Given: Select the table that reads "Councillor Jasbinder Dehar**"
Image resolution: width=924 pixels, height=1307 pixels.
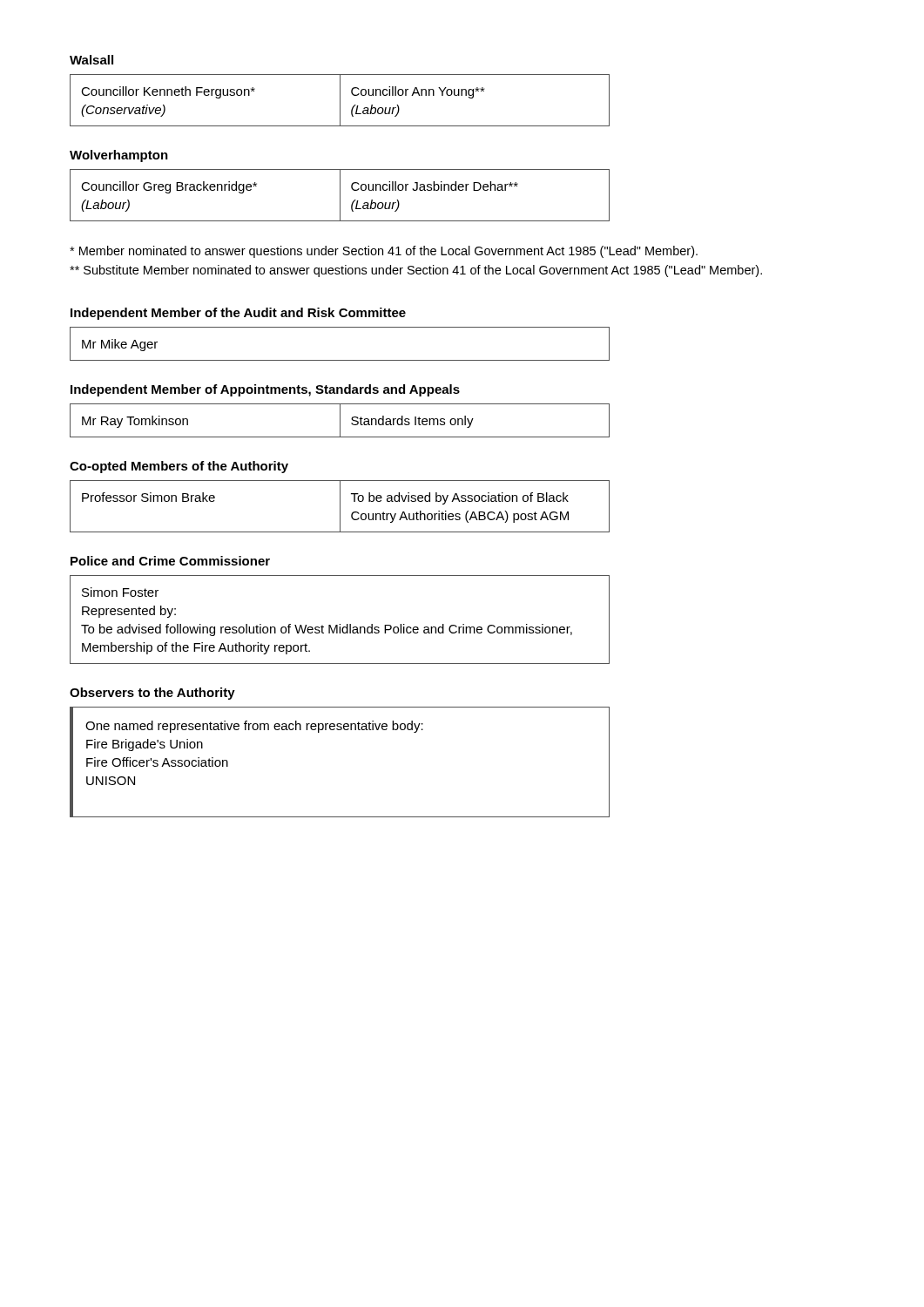Looking at the screenshot, I should tap(462, 195).
